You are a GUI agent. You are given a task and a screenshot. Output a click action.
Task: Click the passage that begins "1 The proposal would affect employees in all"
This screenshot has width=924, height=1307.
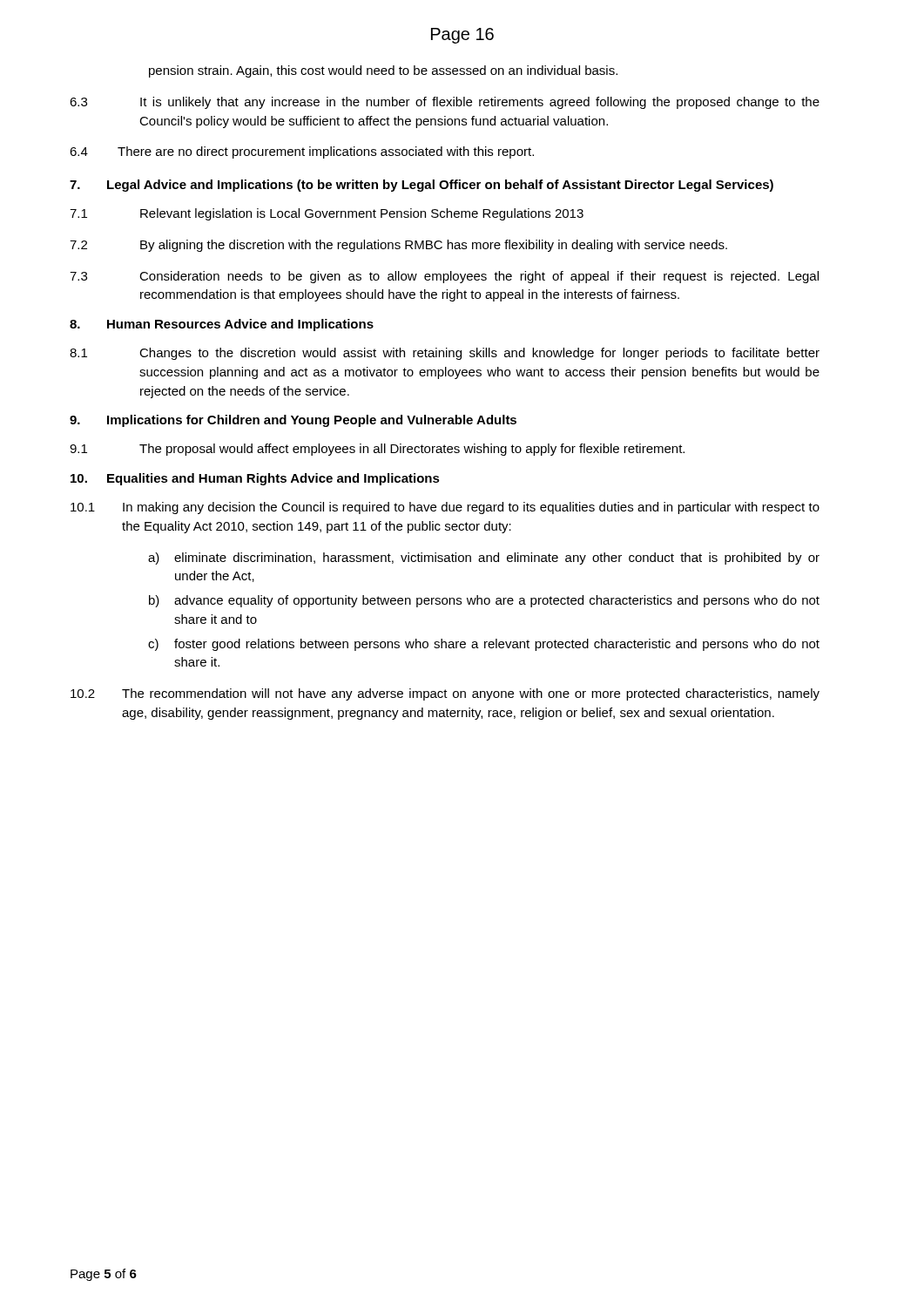(445, 449)
